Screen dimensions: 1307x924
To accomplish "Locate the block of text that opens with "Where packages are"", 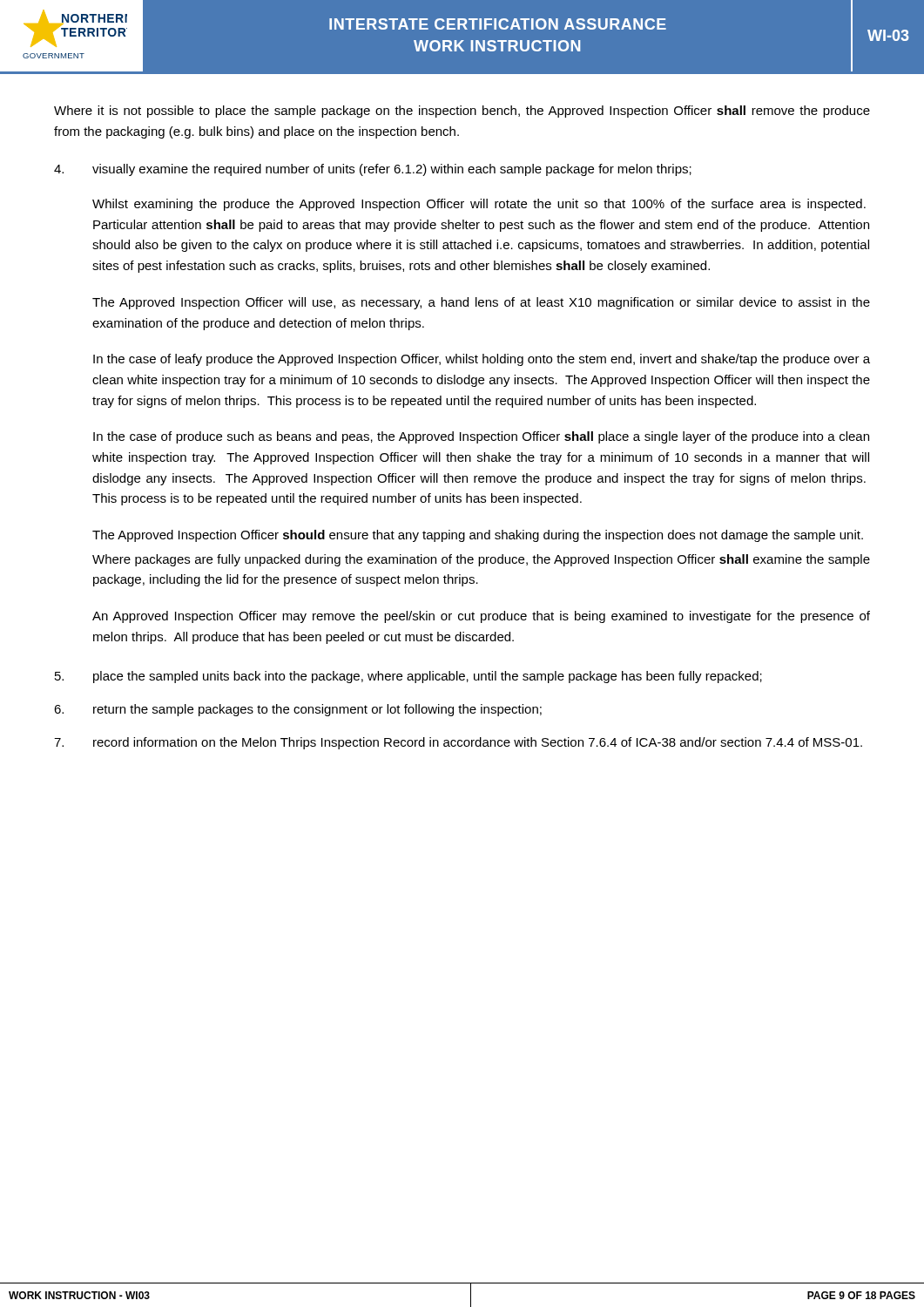I will [x=481, y=569].
